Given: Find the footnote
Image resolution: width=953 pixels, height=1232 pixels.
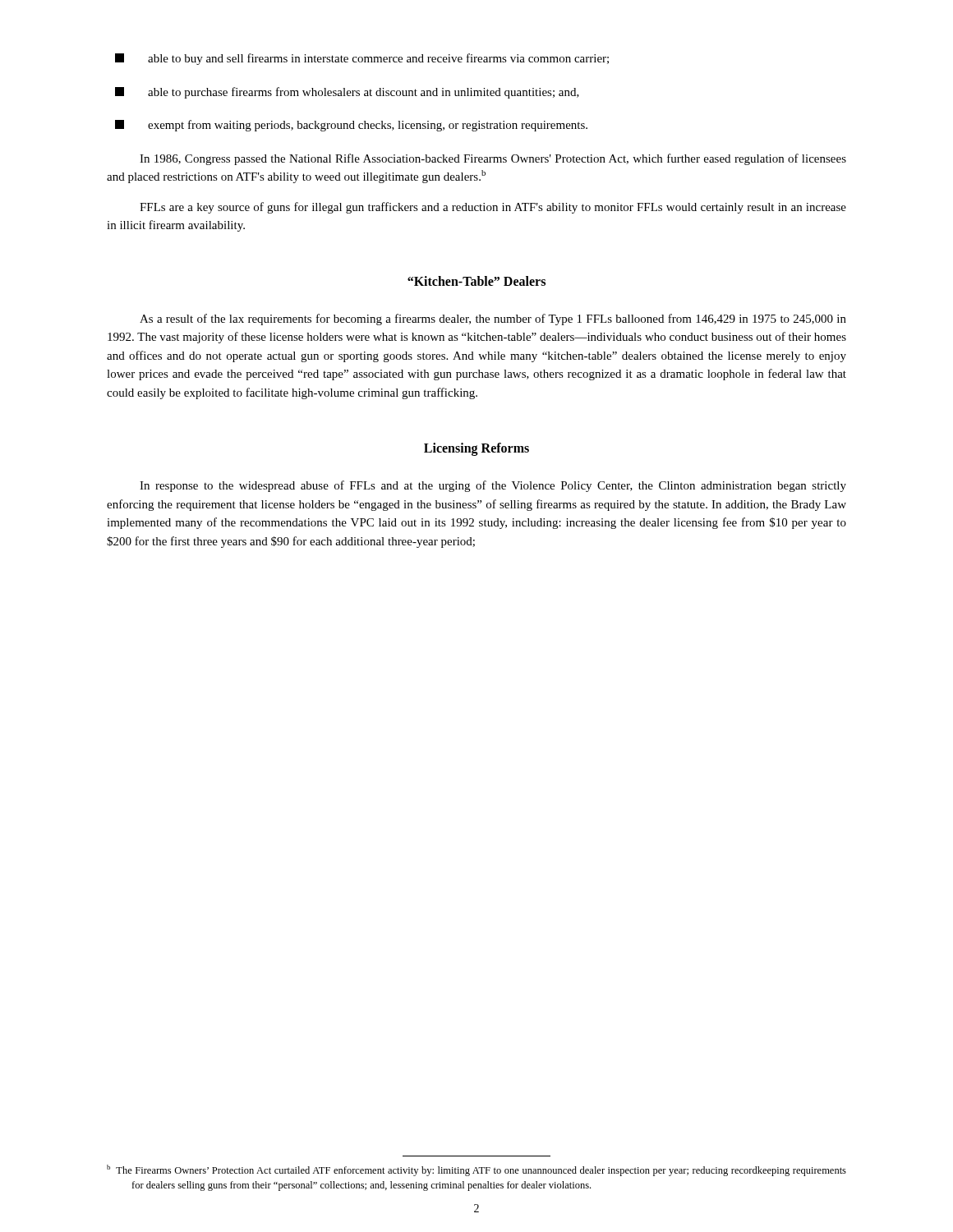Looking at the screenshot, I should (476, 1177).
